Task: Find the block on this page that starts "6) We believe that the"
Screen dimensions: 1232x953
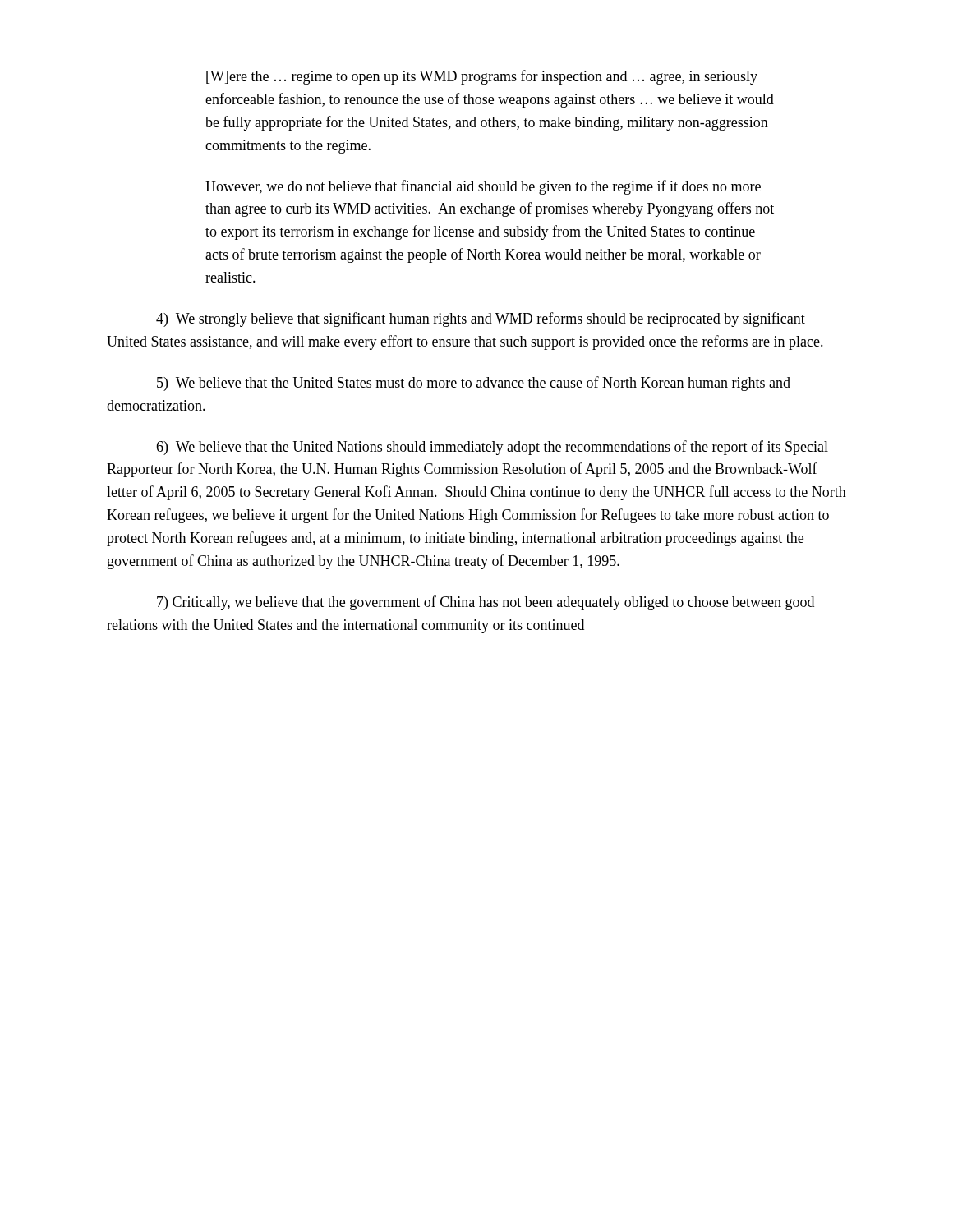Action: tap(476, 504)
